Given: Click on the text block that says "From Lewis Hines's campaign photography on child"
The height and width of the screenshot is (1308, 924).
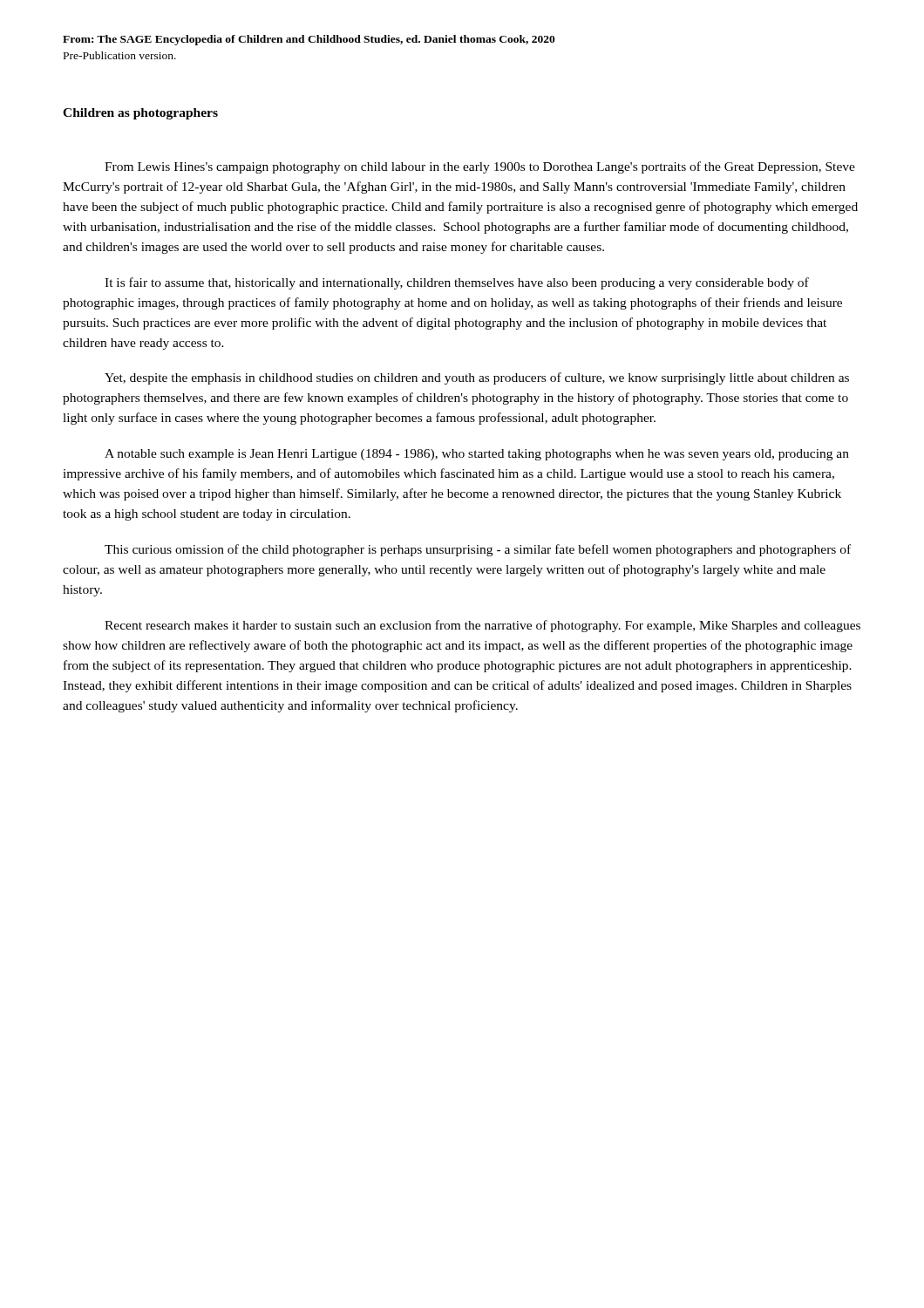Looking at the screenshot, I should tap(480, 167).
